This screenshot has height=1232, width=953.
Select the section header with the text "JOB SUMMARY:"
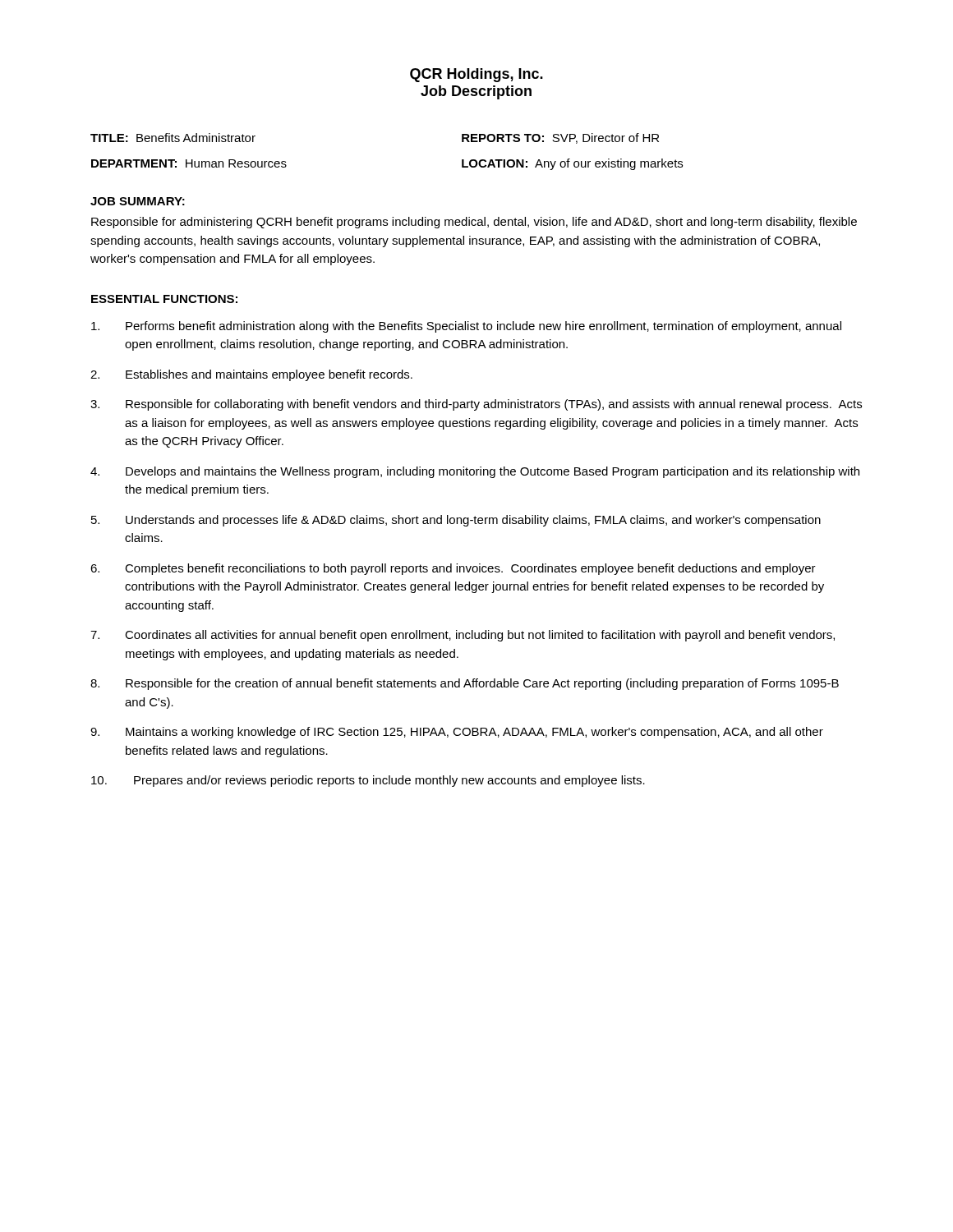point(138,201)
